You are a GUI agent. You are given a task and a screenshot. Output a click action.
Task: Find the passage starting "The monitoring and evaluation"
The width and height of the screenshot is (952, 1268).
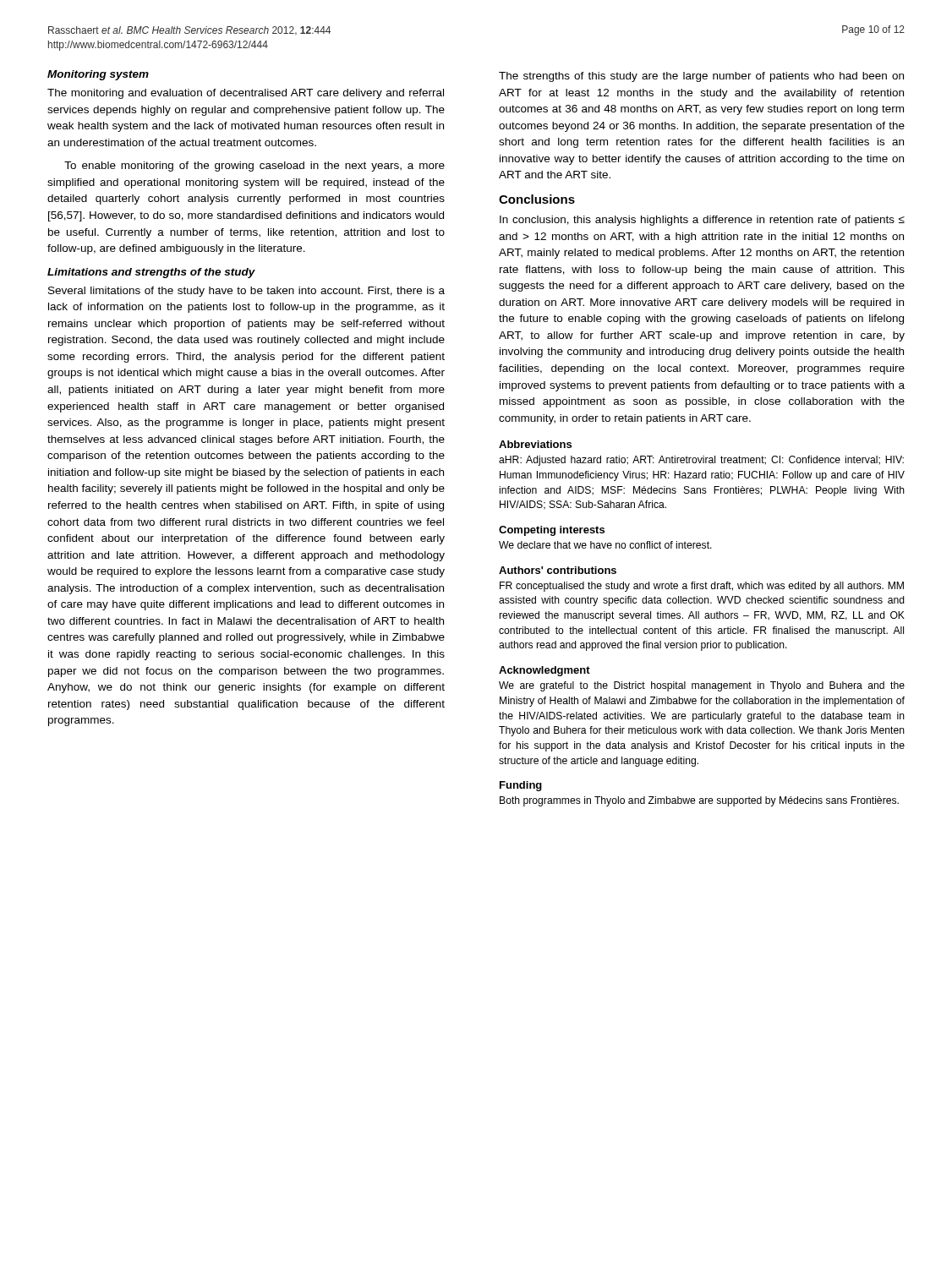[246, 171]
